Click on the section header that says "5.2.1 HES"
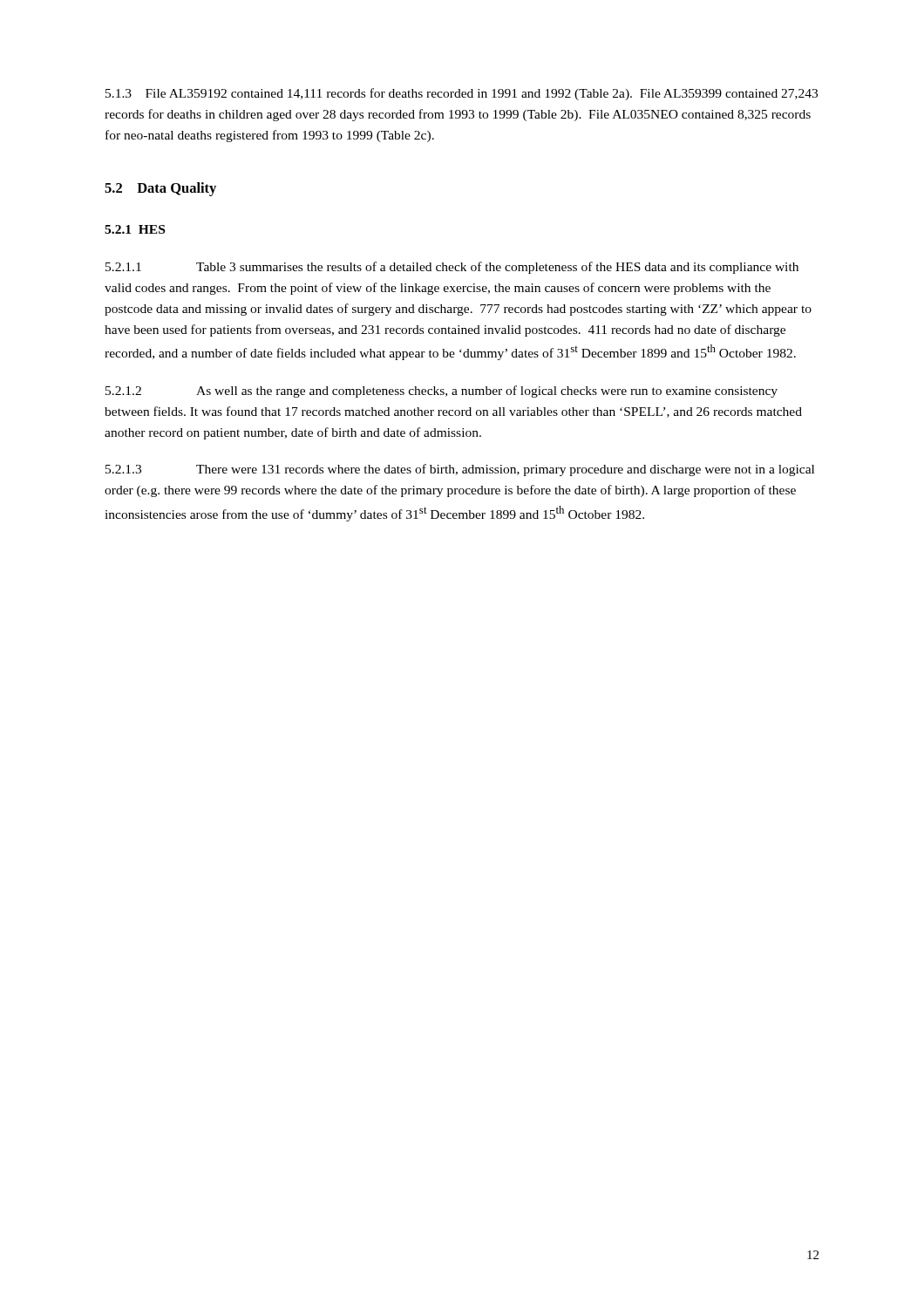 tap(135, 228)
